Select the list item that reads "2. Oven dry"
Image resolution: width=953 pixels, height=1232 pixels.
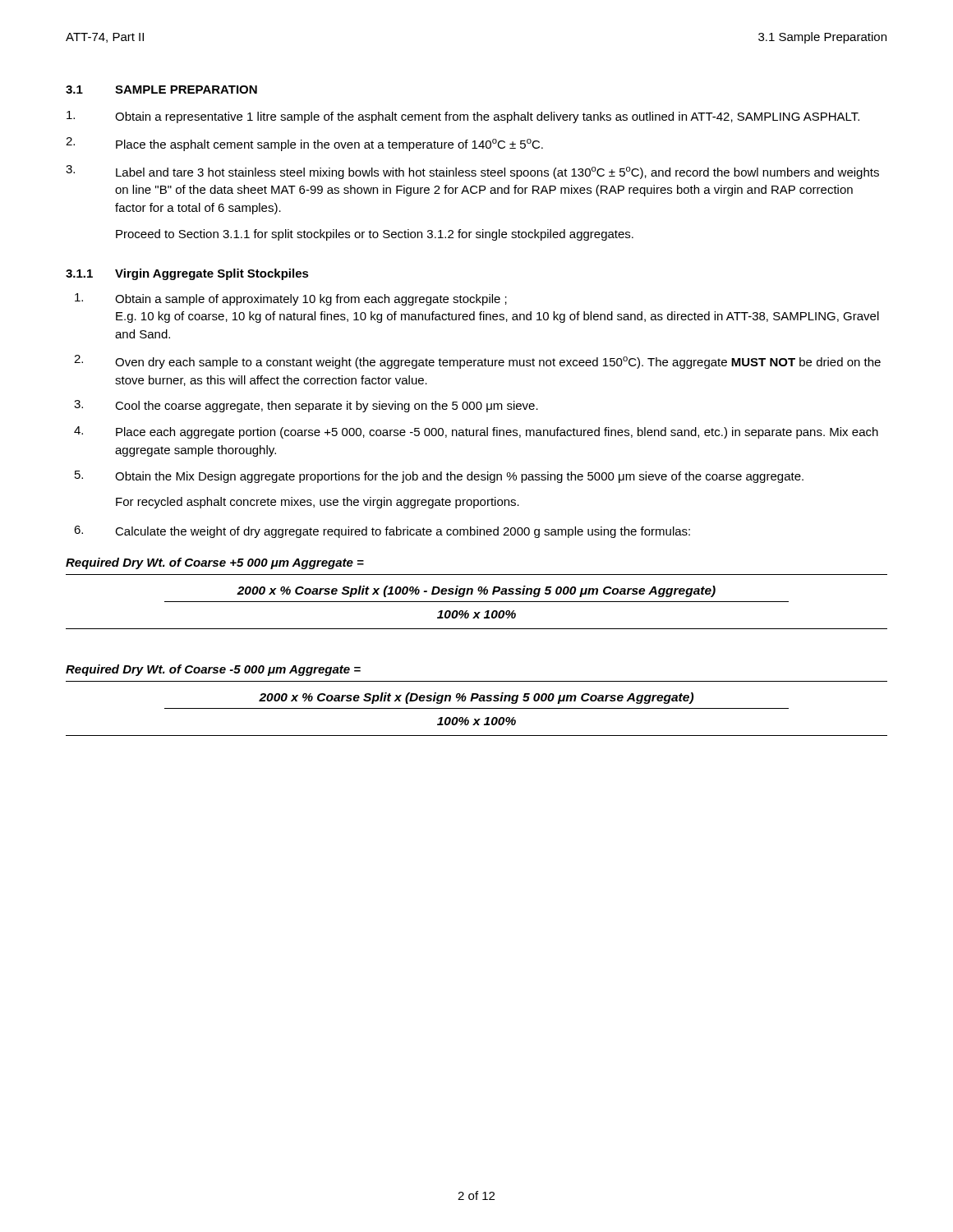[476, 370]
